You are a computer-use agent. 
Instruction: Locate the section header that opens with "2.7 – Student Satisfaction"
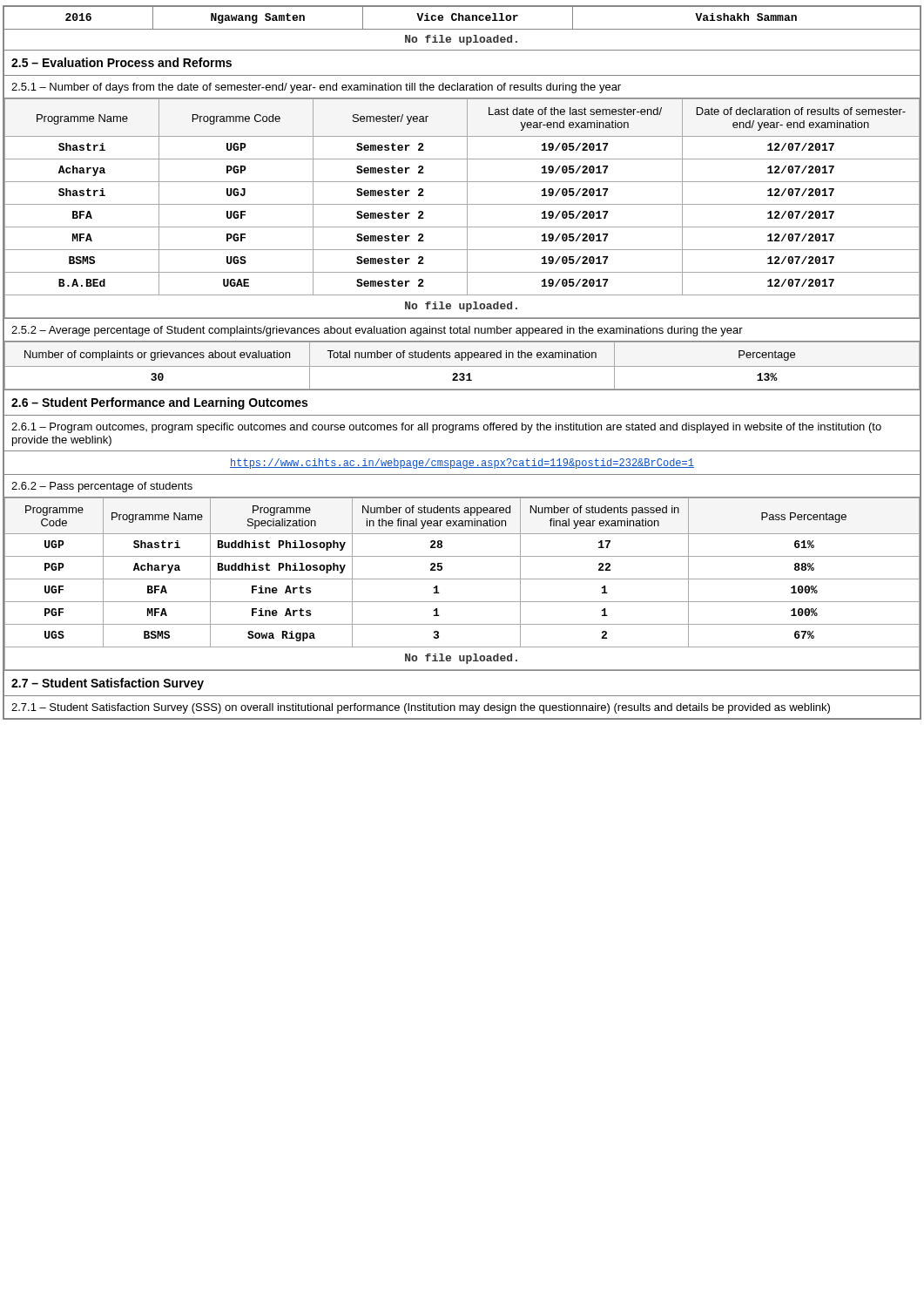108,683
